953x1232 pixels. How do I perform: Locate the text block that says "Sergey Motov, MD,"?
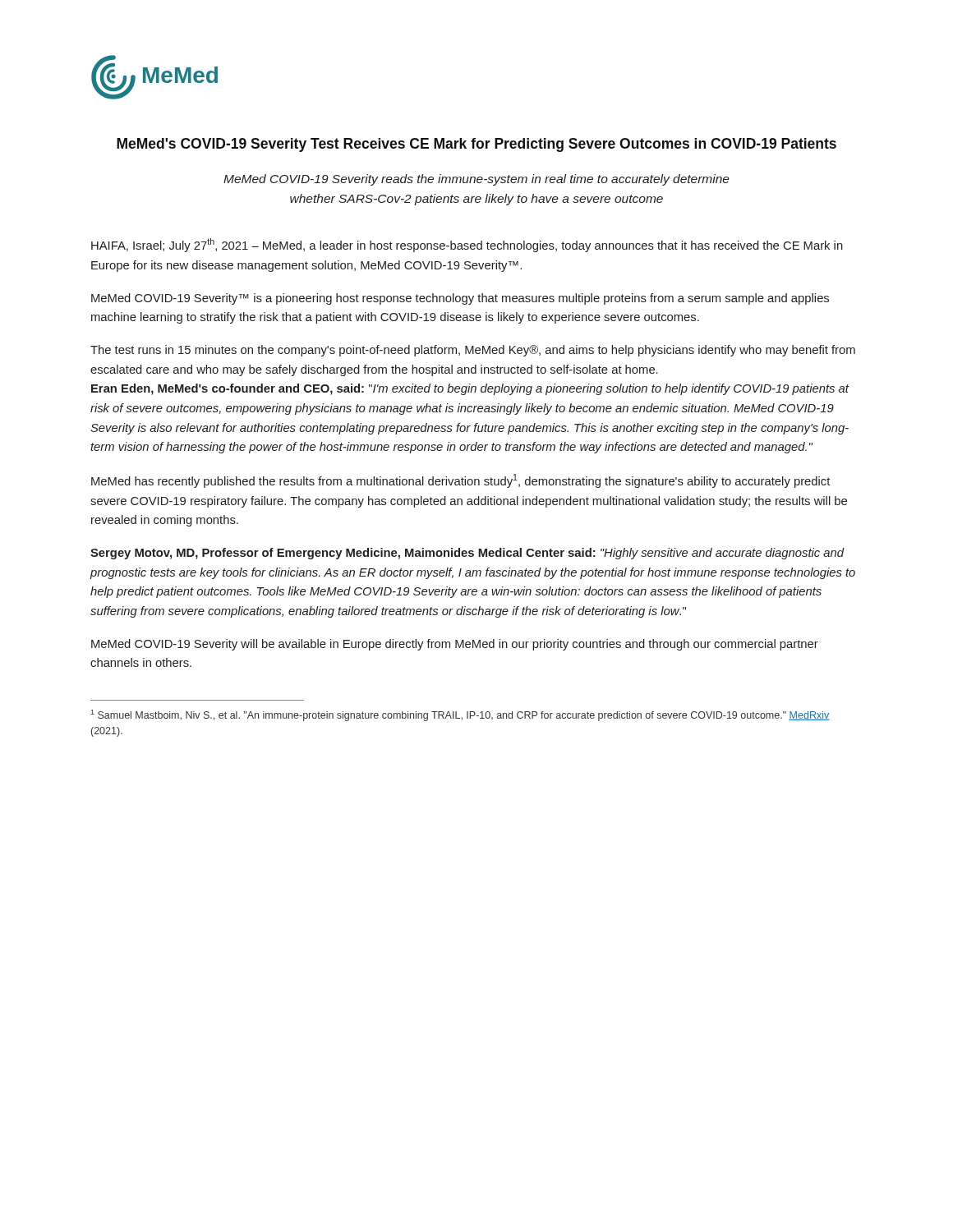click(x=473, y=582)
